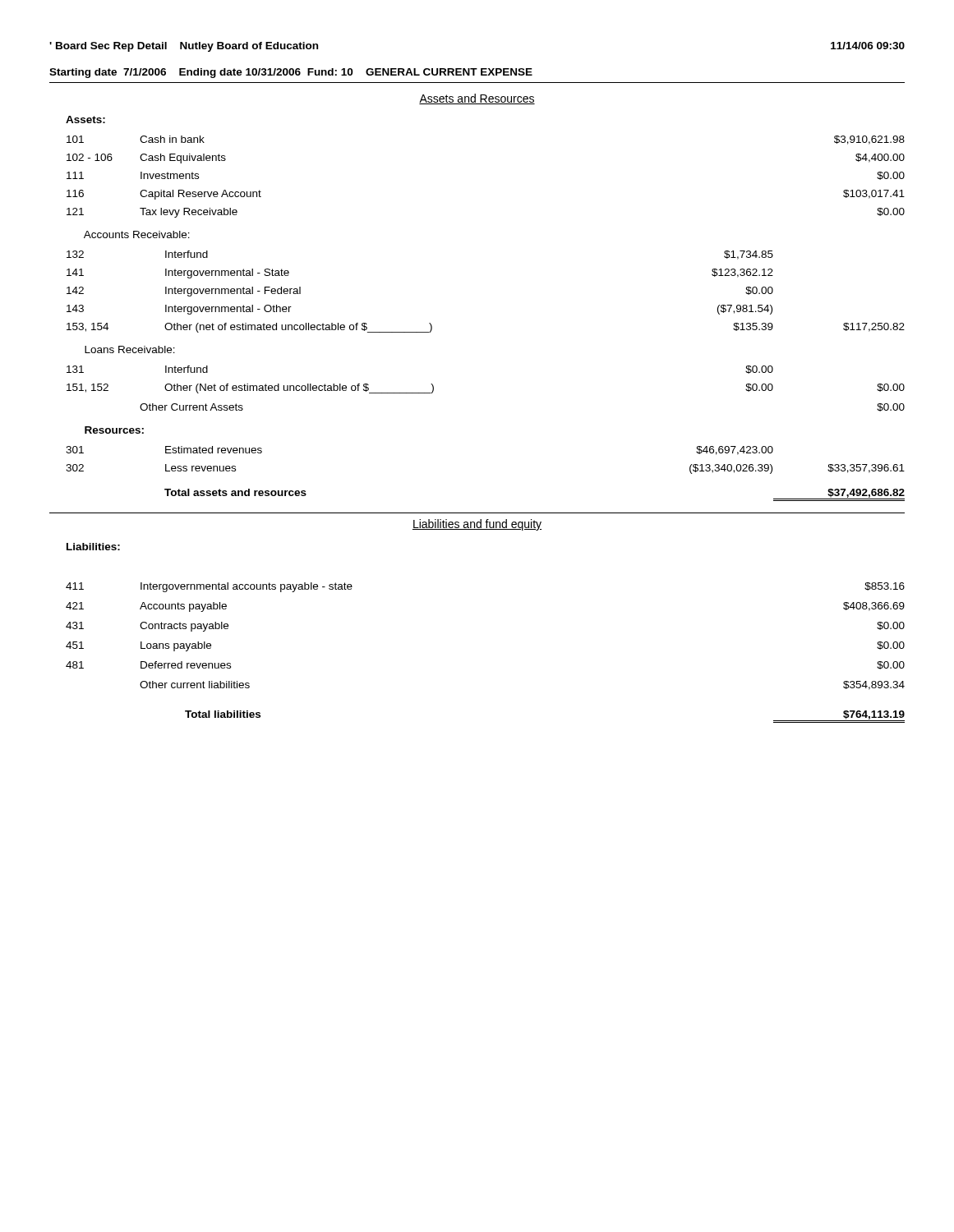Find the section header that says "Liabilities and fund equity"
Image resolution: width=954 pixels, height=1232 pixels.
[x=477, y=524]
